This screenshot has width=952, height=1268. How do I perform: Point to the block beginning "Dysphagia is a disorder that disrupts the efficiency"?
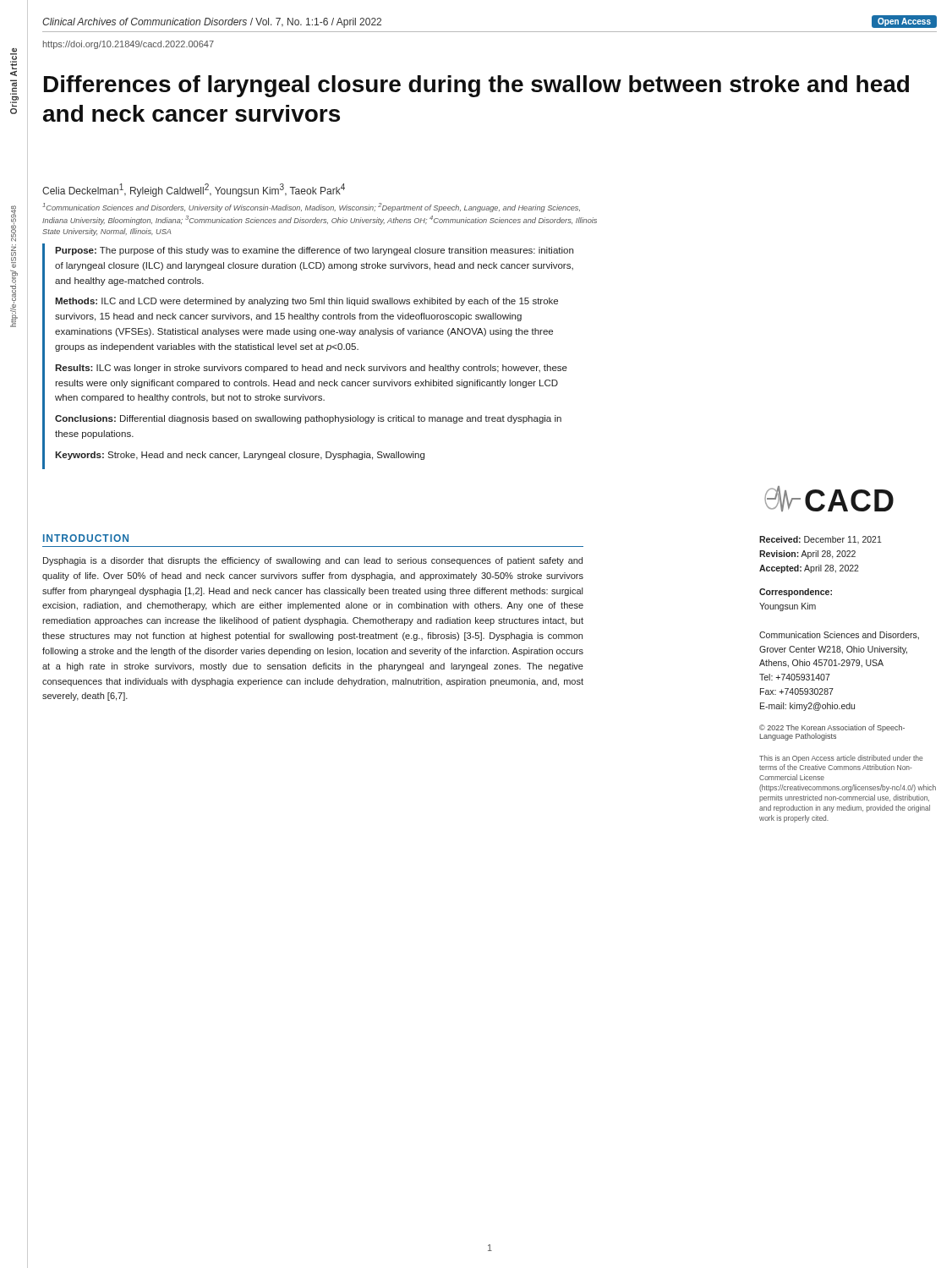[313, 628]
